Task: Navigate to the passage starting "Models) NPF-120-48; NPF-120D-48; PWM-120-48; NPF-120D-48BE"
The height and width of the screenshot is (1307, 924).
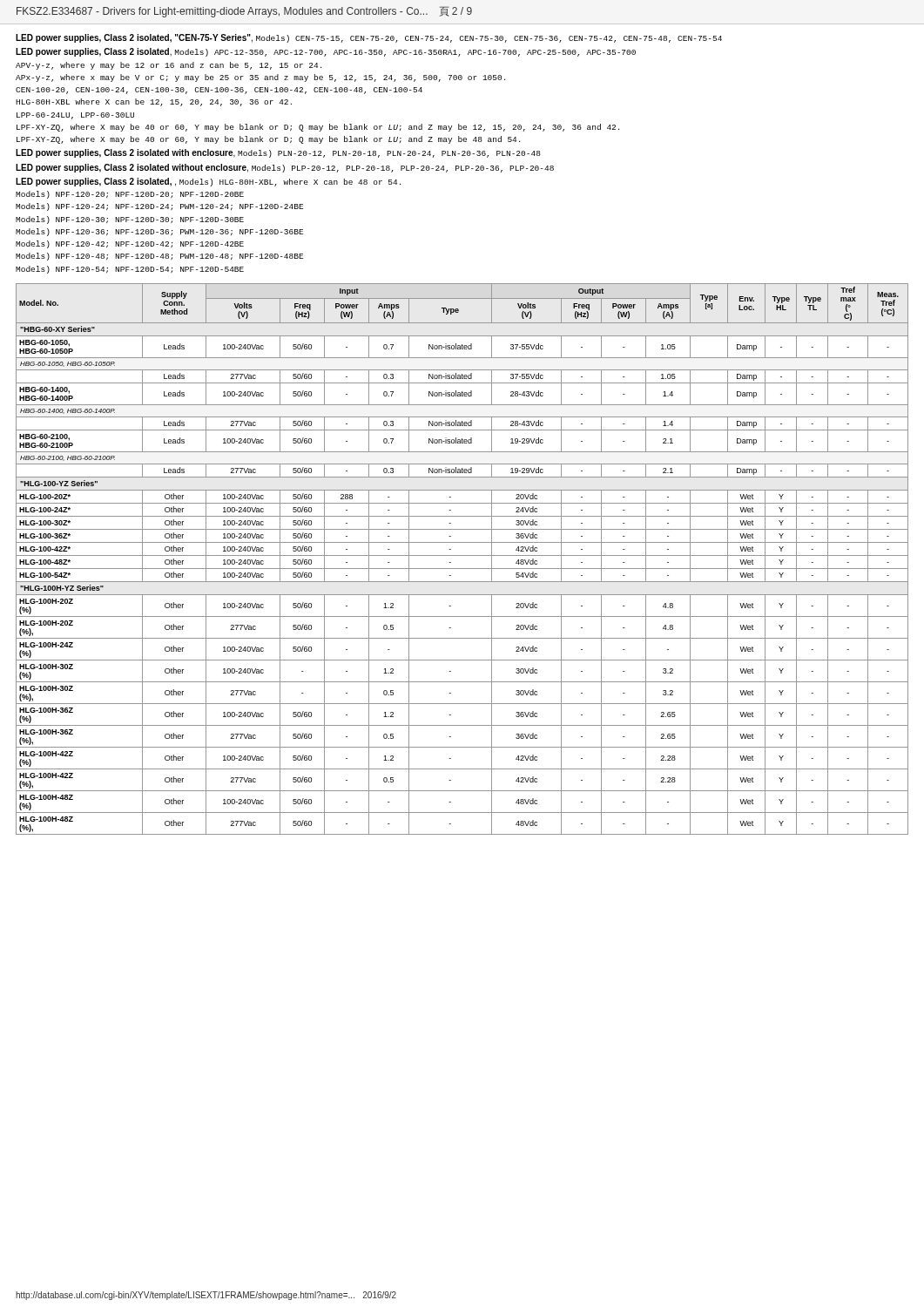Action: [x=160, y=257]
